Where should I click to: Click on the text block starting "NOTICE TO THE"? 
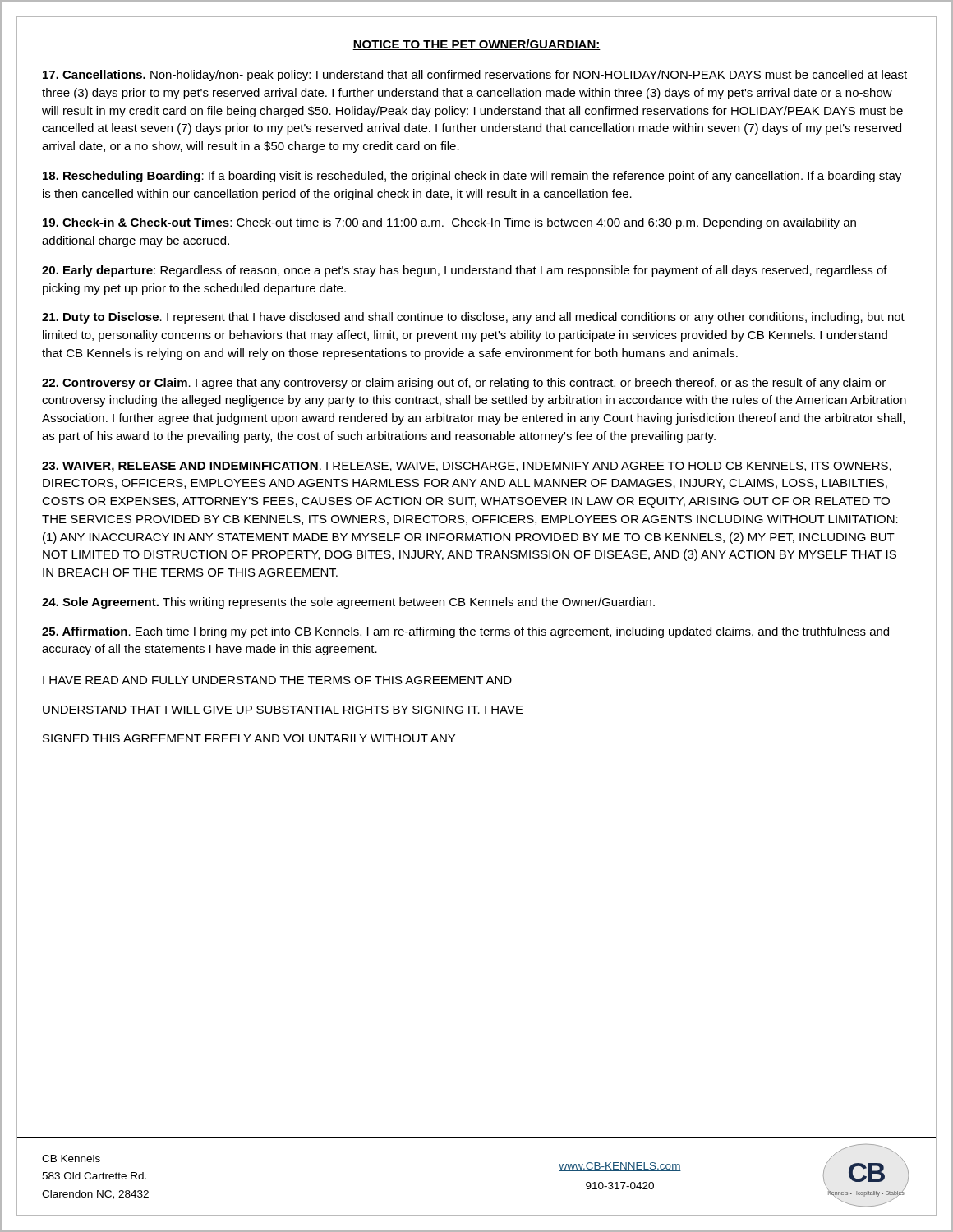[x=476, y=44]
